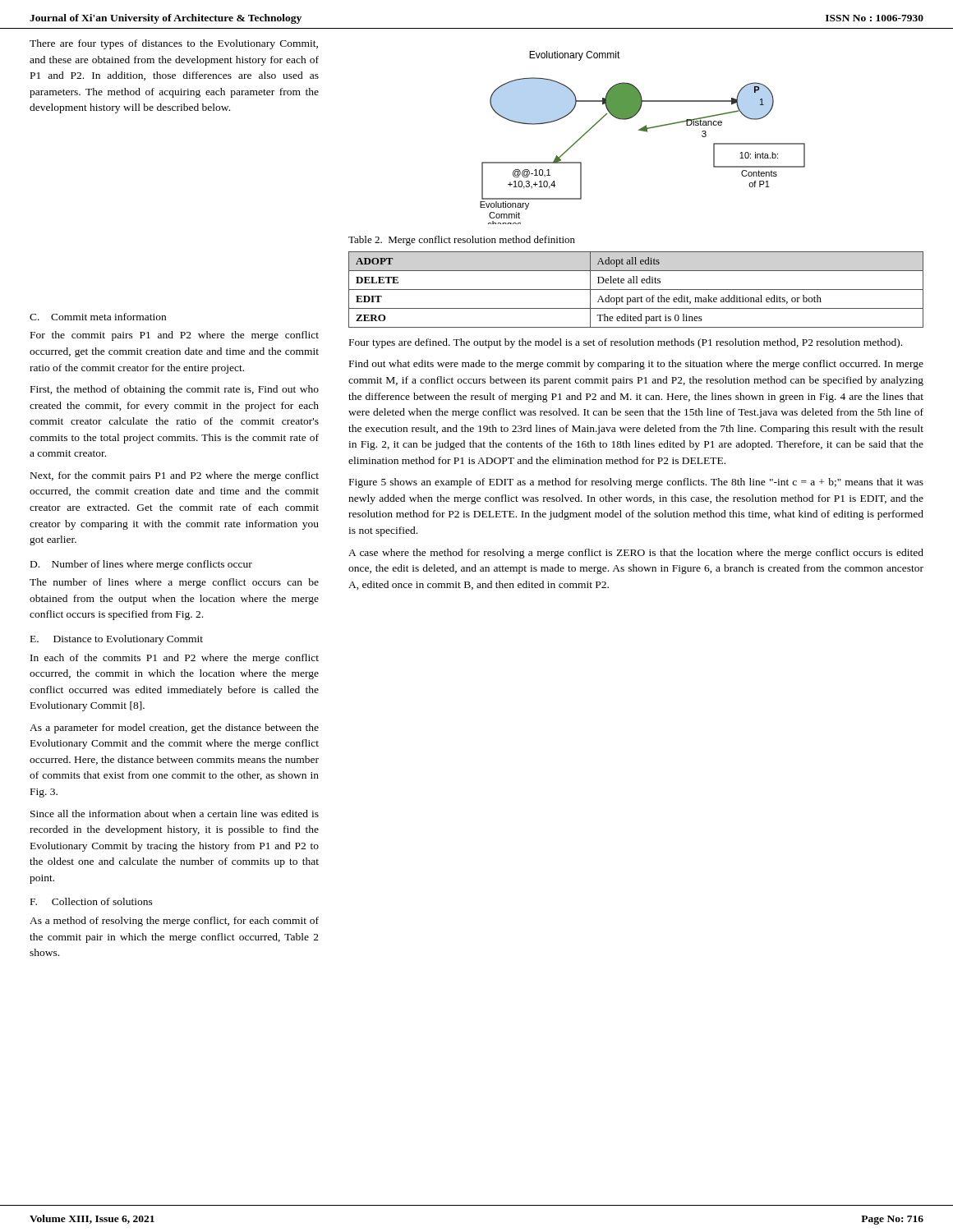Find the passage starting "As a parameter for model creation,"
The width and height of the screenshot is (953, 1232).
coord(174,802)
